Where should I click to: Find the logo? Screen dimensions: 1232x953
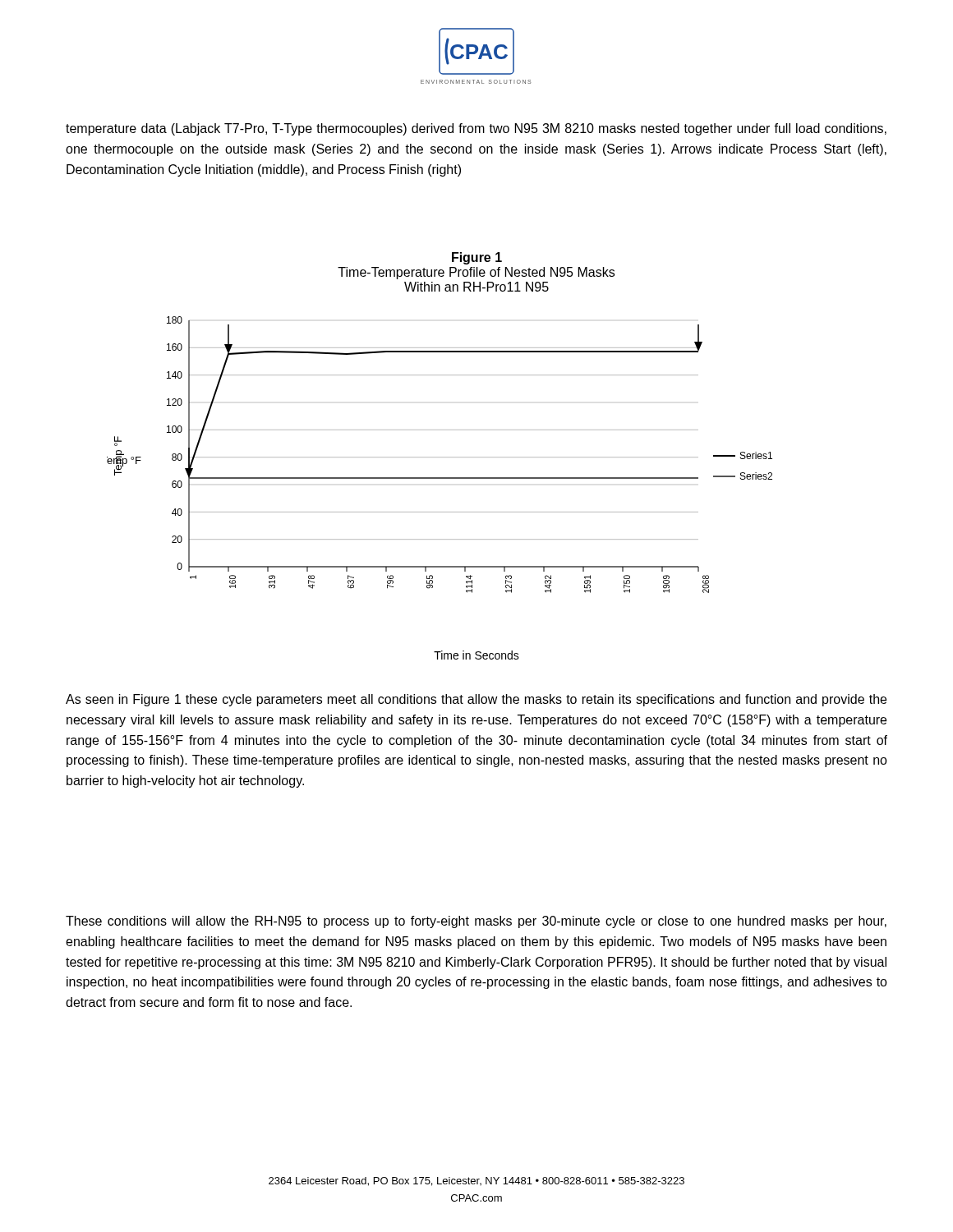[476, 63]
